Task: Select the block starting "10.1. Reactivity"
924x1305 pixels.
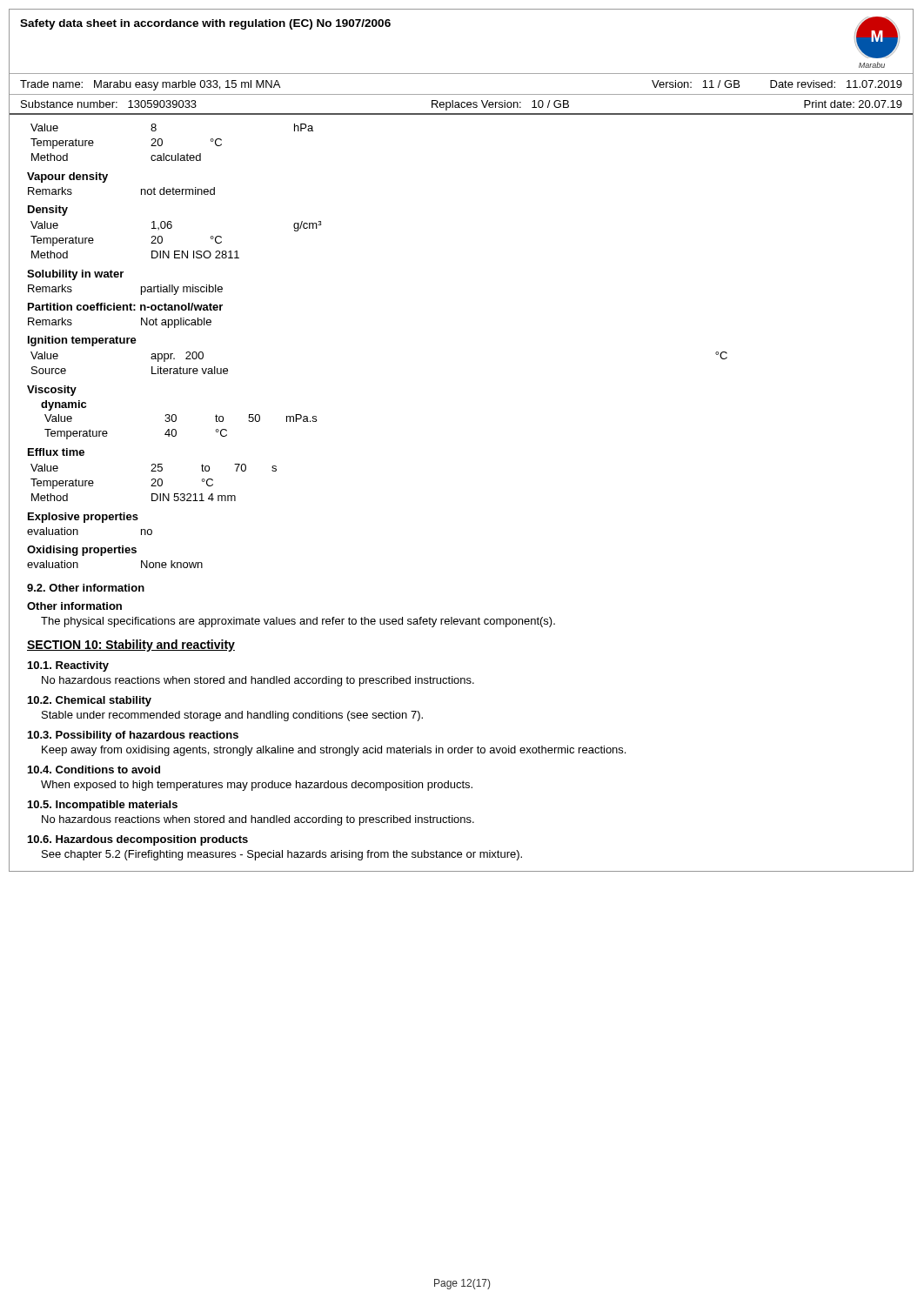Action: pyautogui.click(x=68, y=665)
